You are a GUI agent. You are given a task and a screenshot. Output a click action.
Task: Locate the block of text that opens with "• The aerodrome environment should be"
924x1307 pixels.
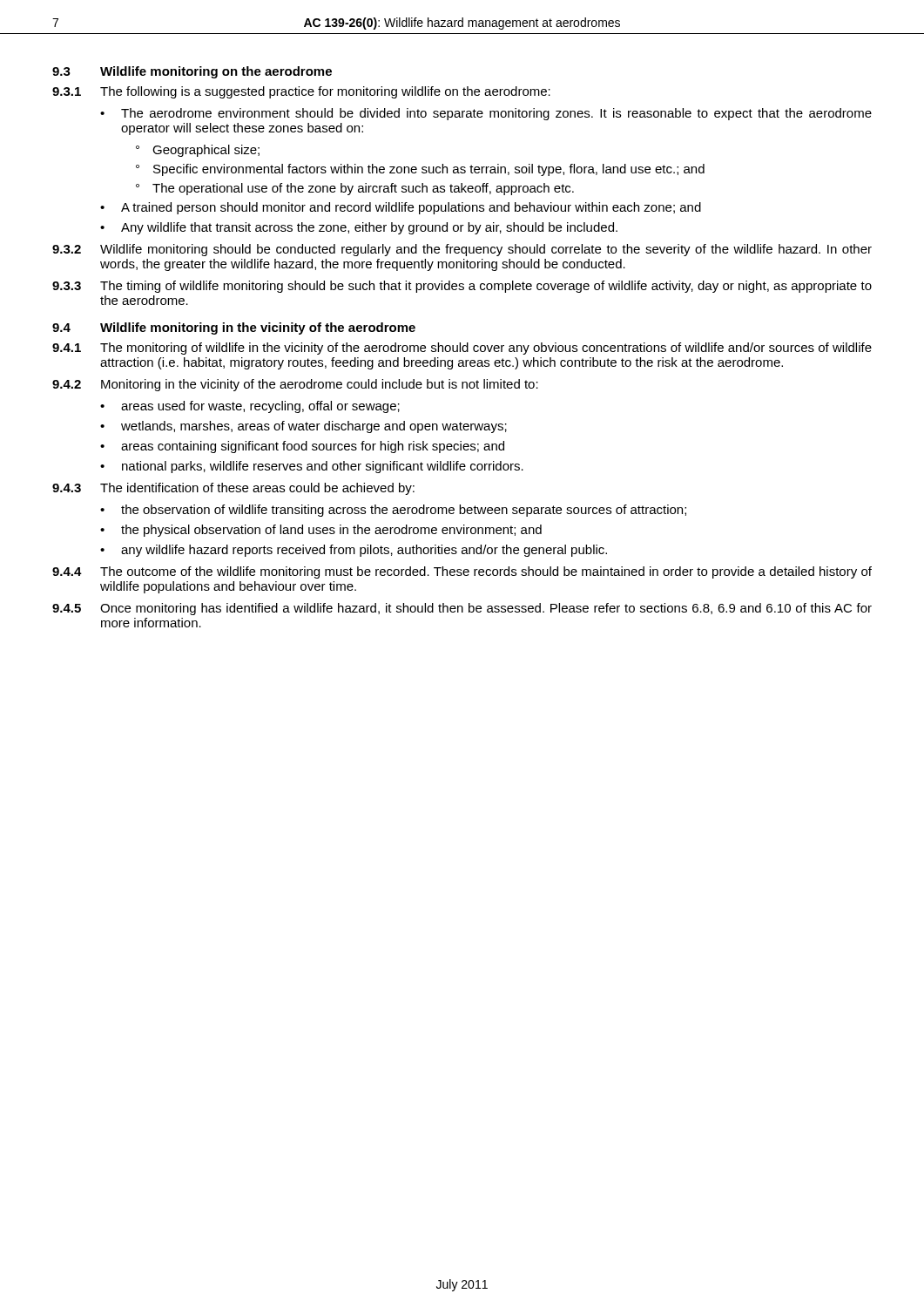coord(486,120)
